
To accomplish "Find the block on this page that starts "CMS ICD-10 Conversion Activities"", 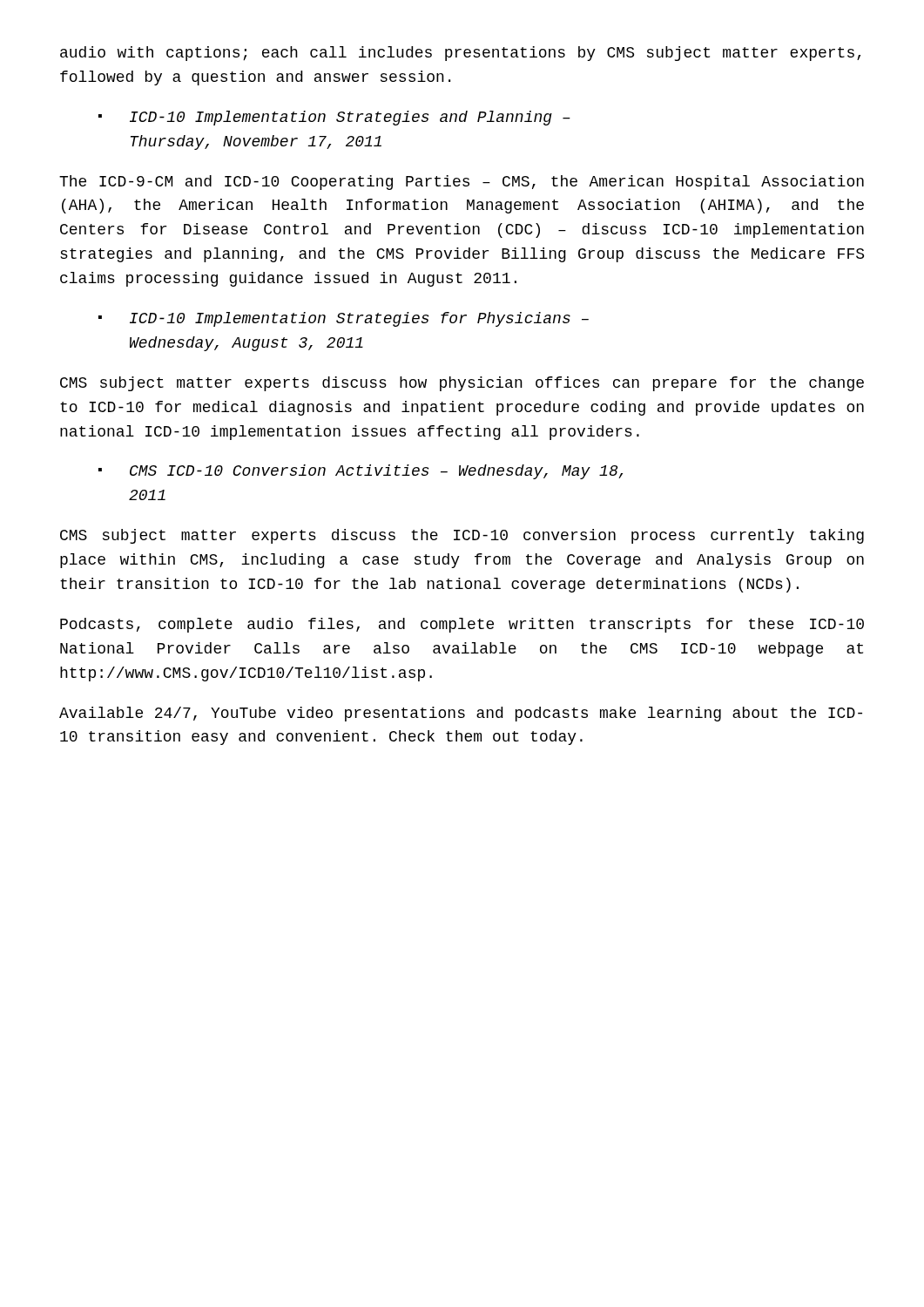I will (x=378, y=484).
